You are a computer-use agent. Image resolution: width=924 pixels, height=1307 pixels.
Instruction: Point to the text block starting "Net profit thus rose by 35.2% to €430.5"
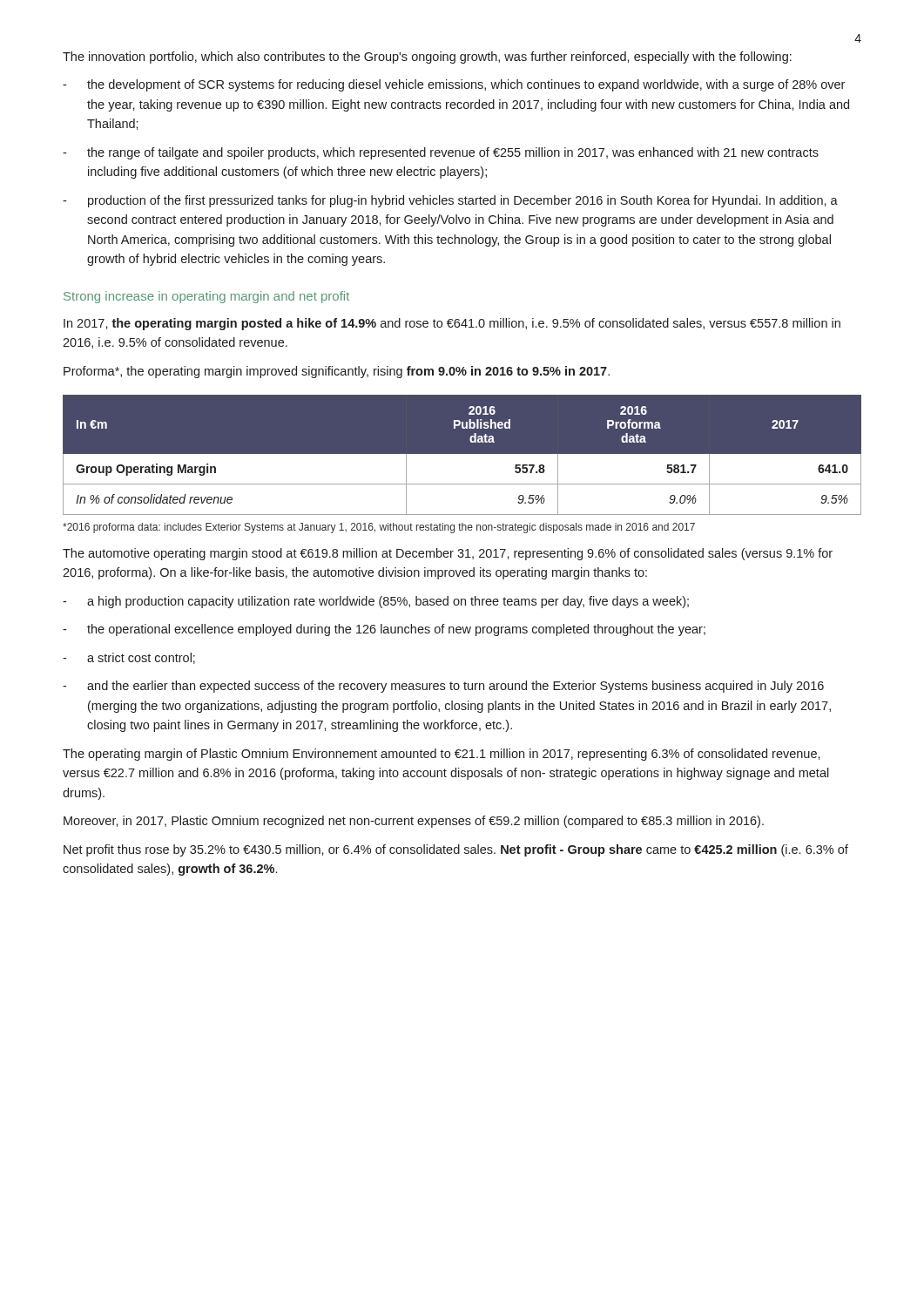coord(455,859)
